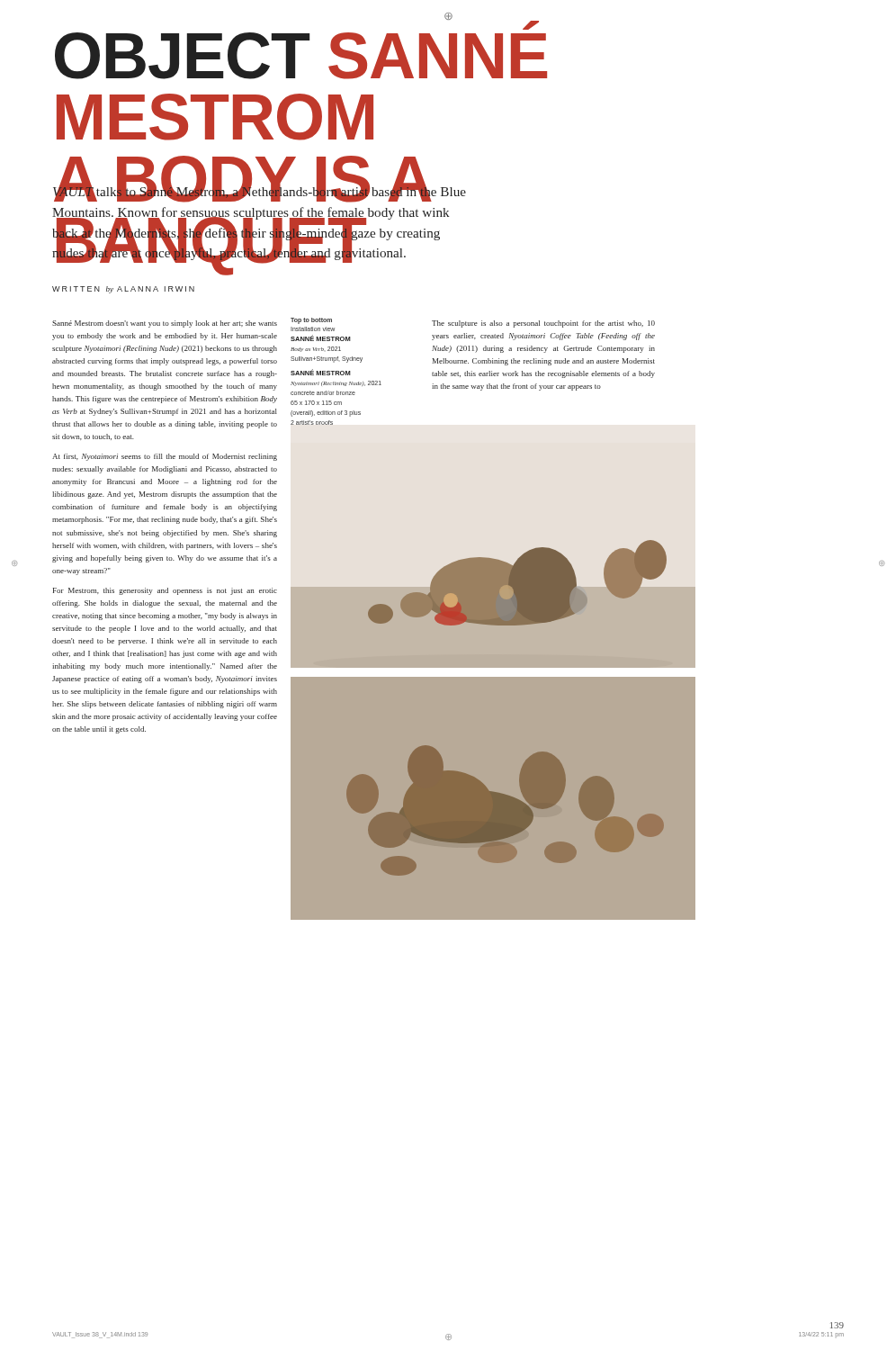
Task: Click on the caption that says "Top to bottom Installation view SANNÉ MESTROM"
Action: 351,388
